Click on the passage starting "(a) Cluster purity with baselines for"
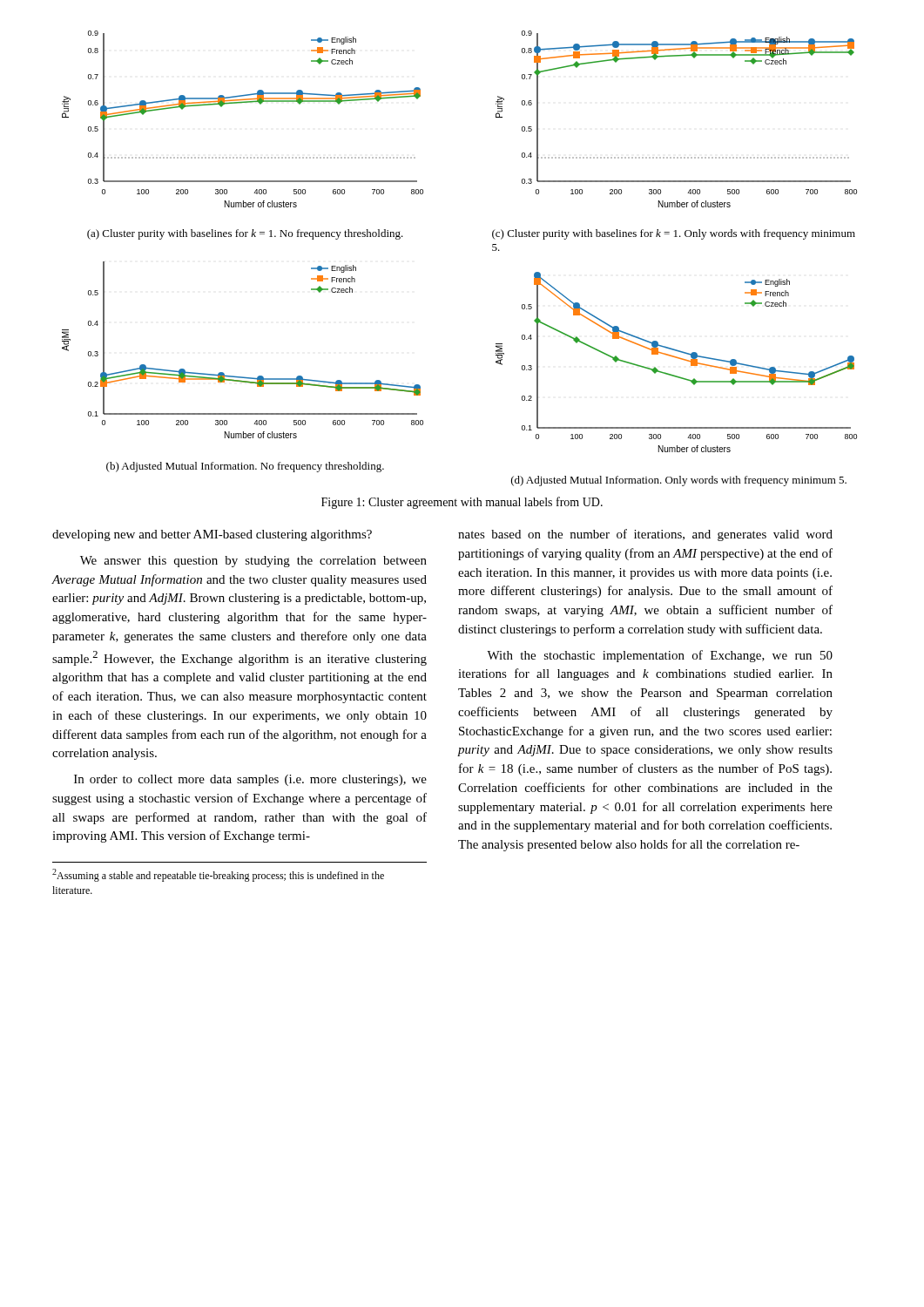 [x=245, y=233]
